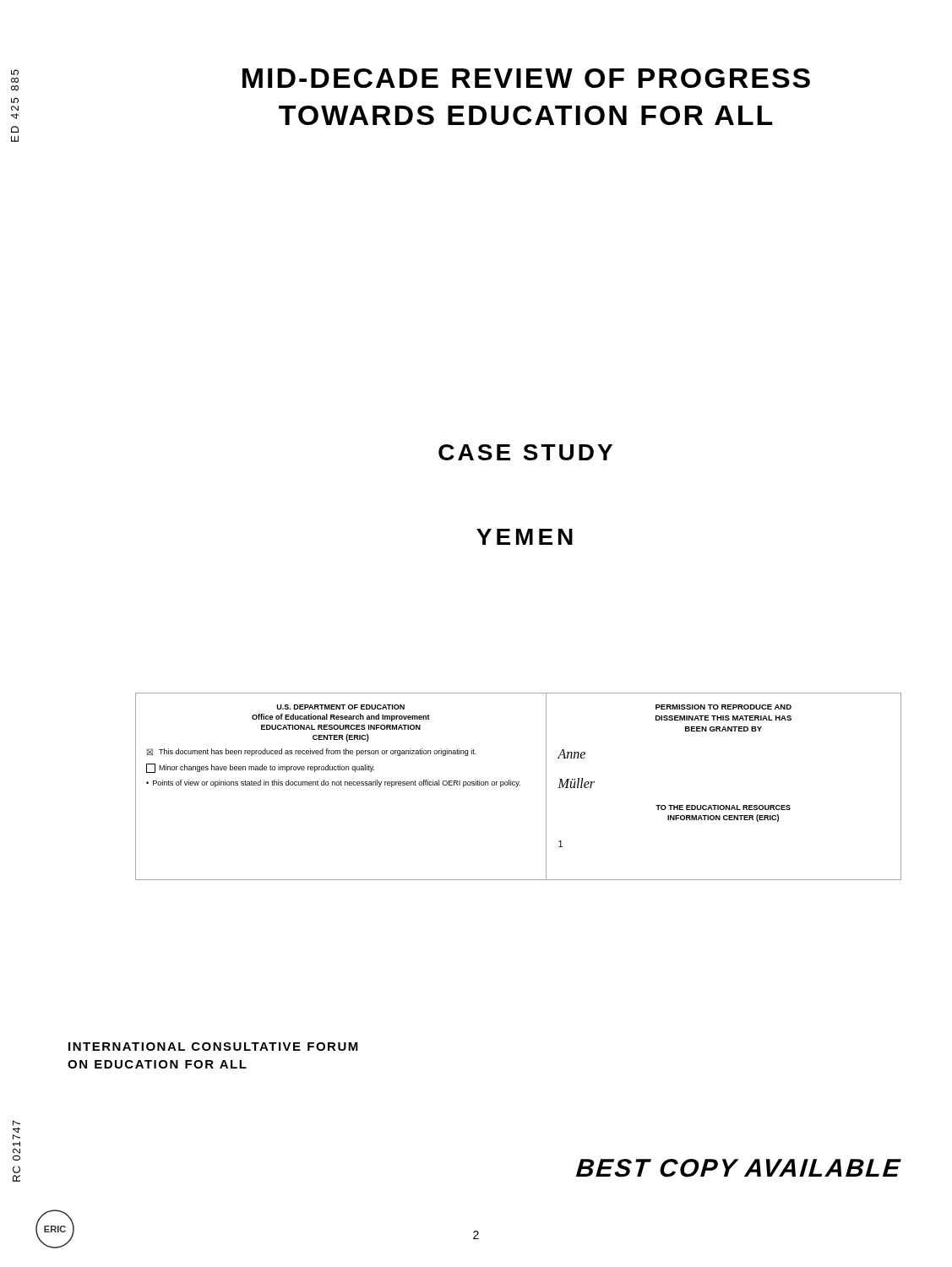The height and width of the screenshot is (1267, 952).
Task: Locate the text with the text "RC 021747"
Action: pyautogui.click(x=16, y=1151)
